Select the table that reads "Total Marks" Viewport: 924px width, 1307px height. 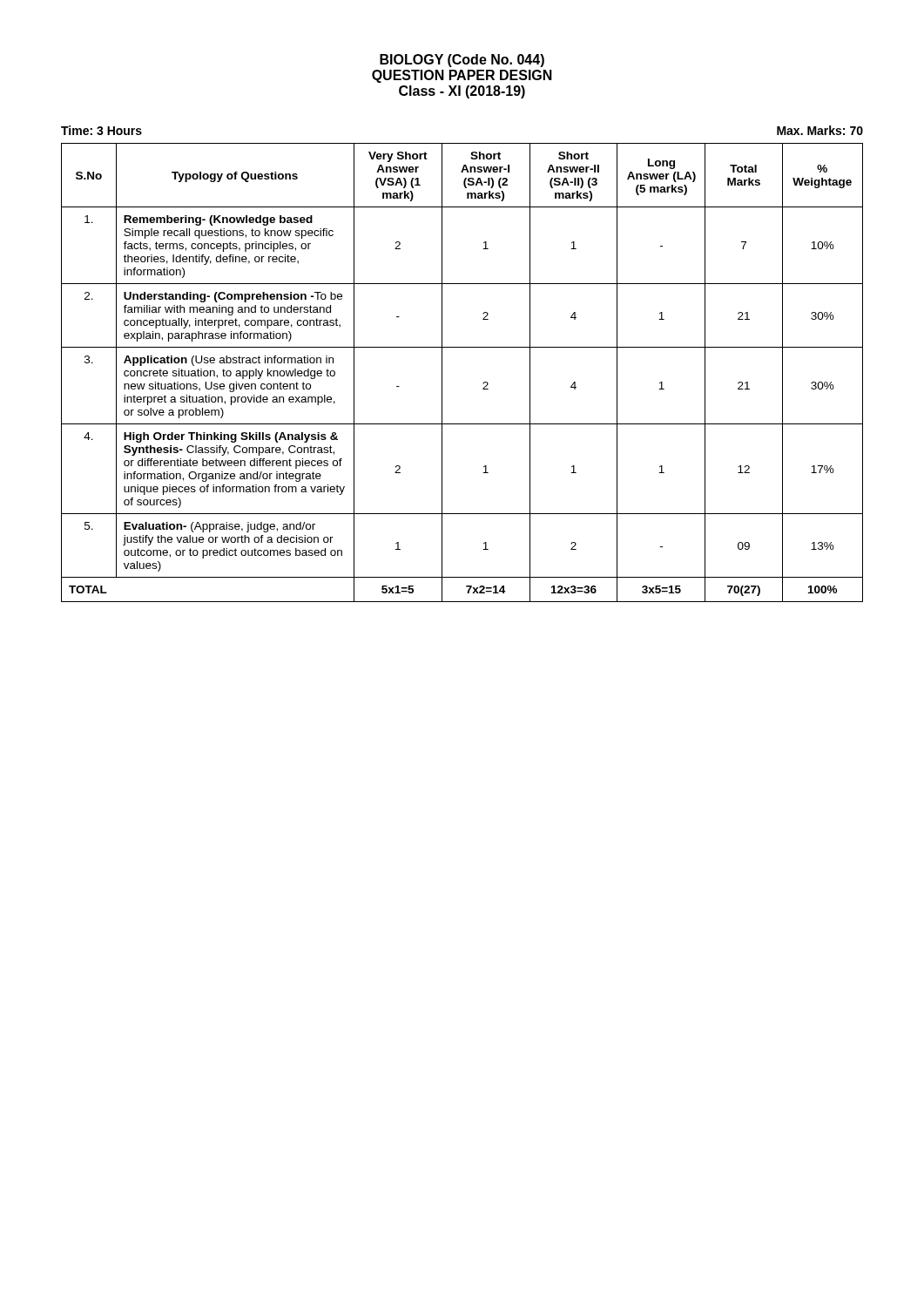pos(462,372)
